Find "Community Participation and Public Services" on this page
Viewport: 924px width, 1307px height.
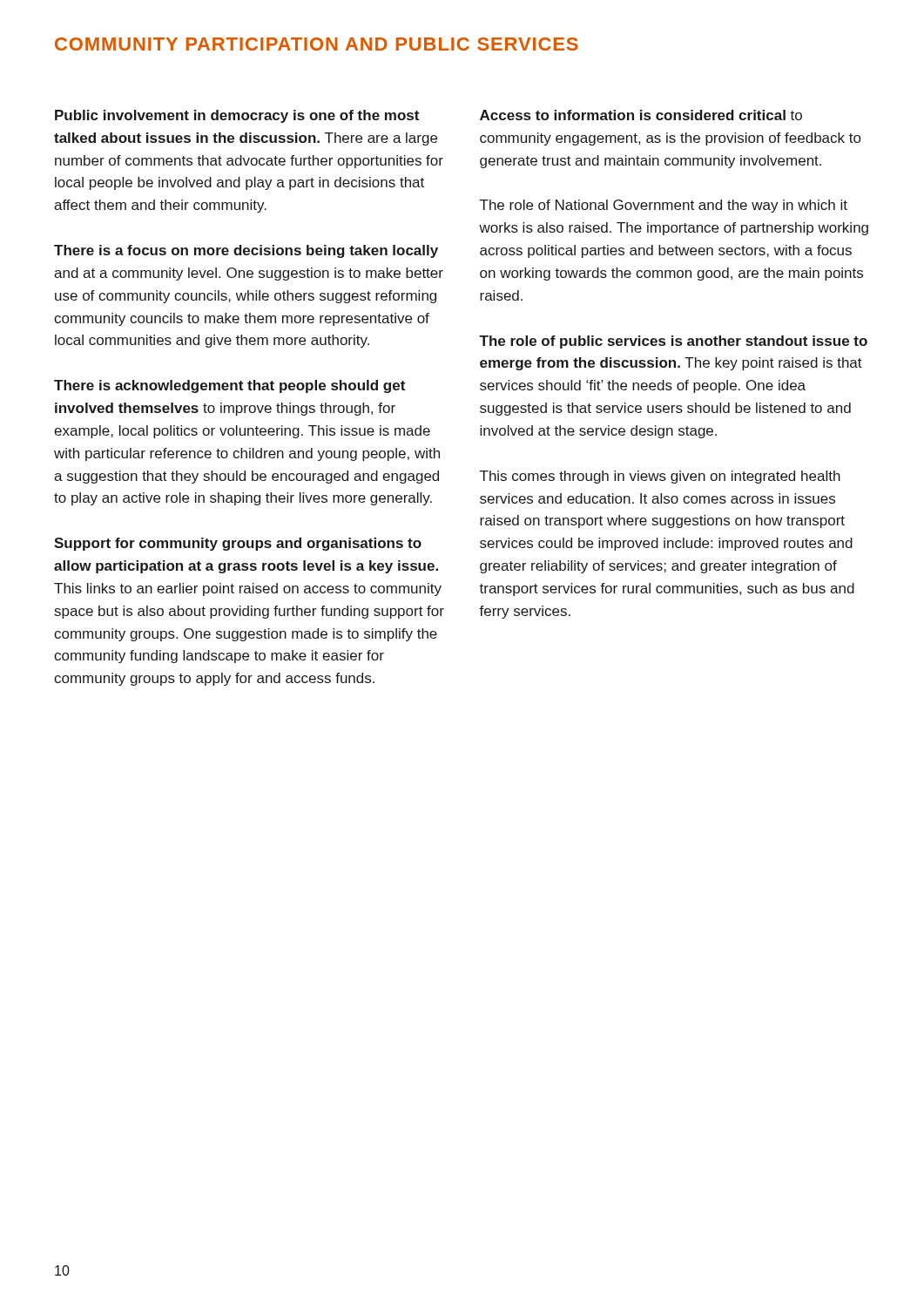[462, 44]
